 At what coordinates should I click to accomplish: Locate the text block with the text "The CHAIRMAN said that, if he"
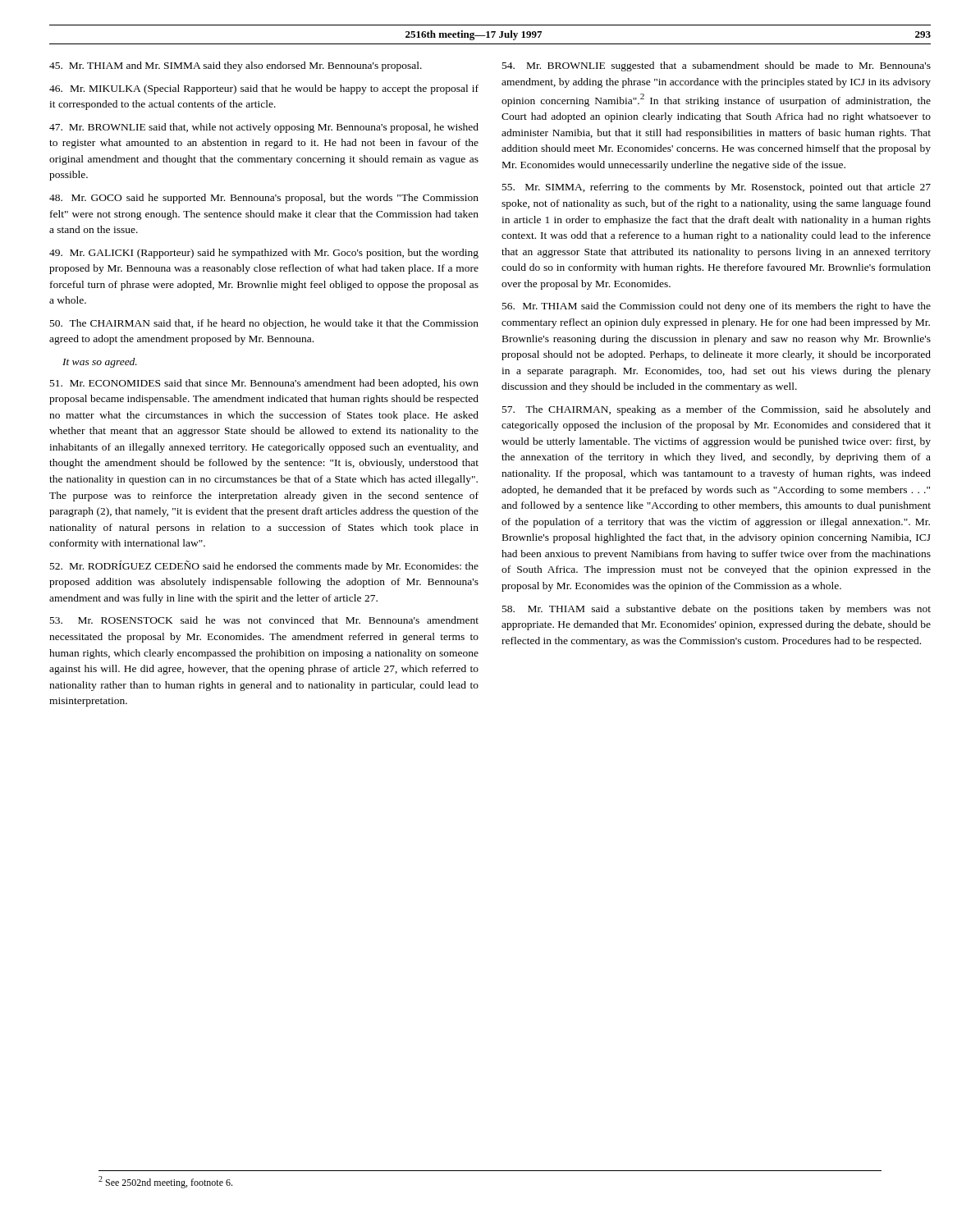coord(264,331)
